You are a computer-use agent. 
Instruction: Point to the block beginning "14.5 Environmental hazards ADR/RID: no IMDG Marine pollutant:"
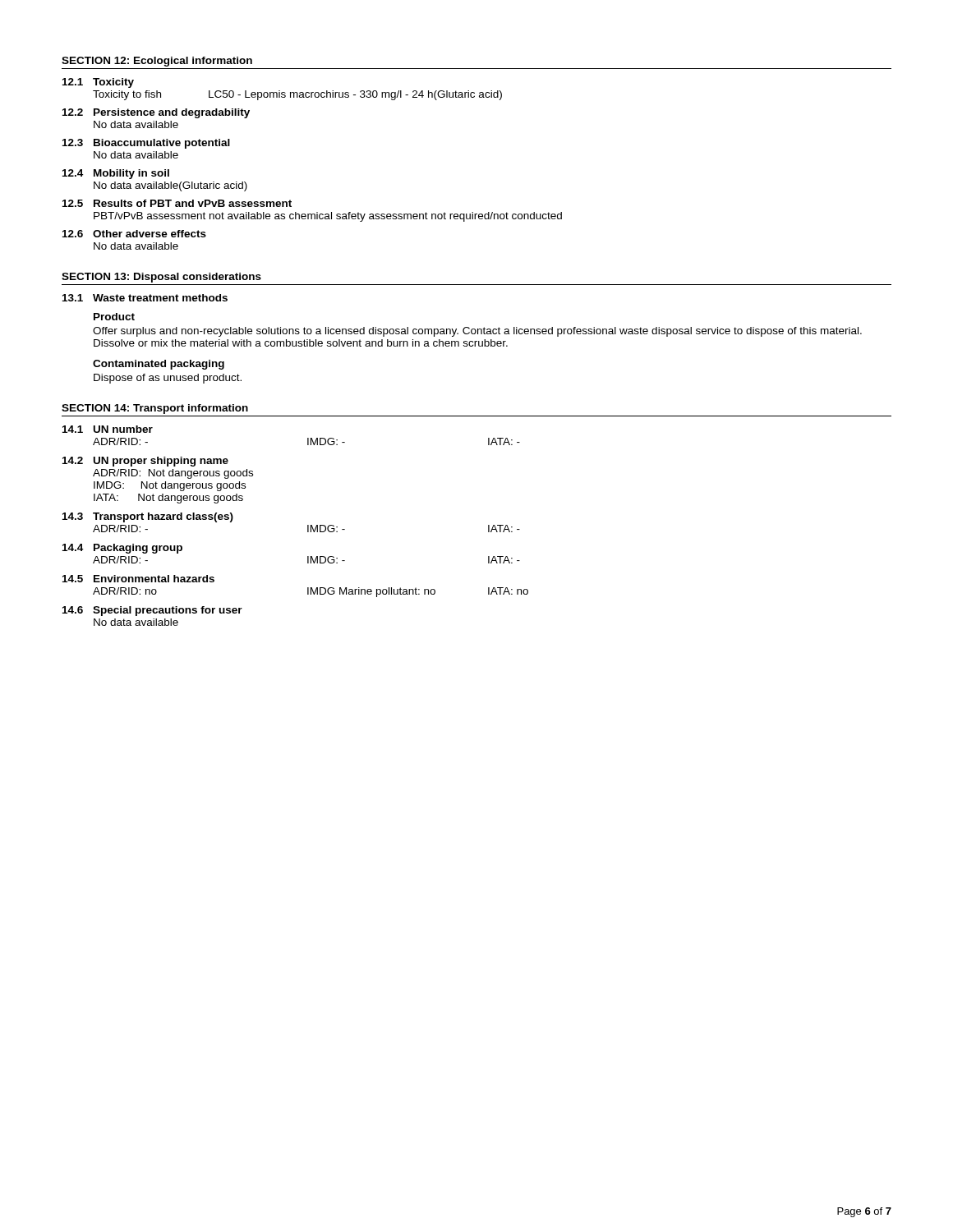[138, 579]
